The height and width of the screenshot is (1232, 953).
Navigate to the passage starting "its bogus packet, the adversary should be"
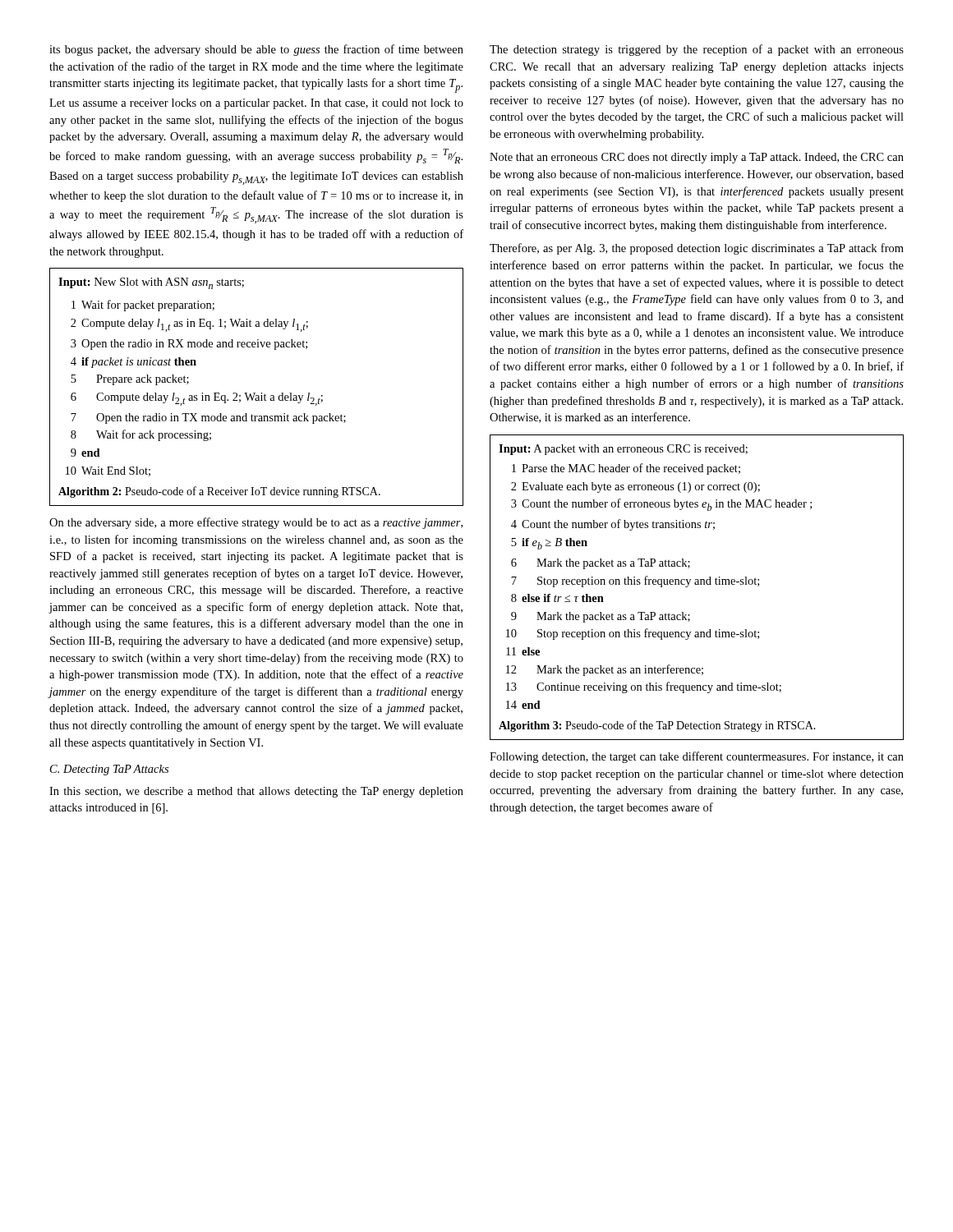point(256,150)
